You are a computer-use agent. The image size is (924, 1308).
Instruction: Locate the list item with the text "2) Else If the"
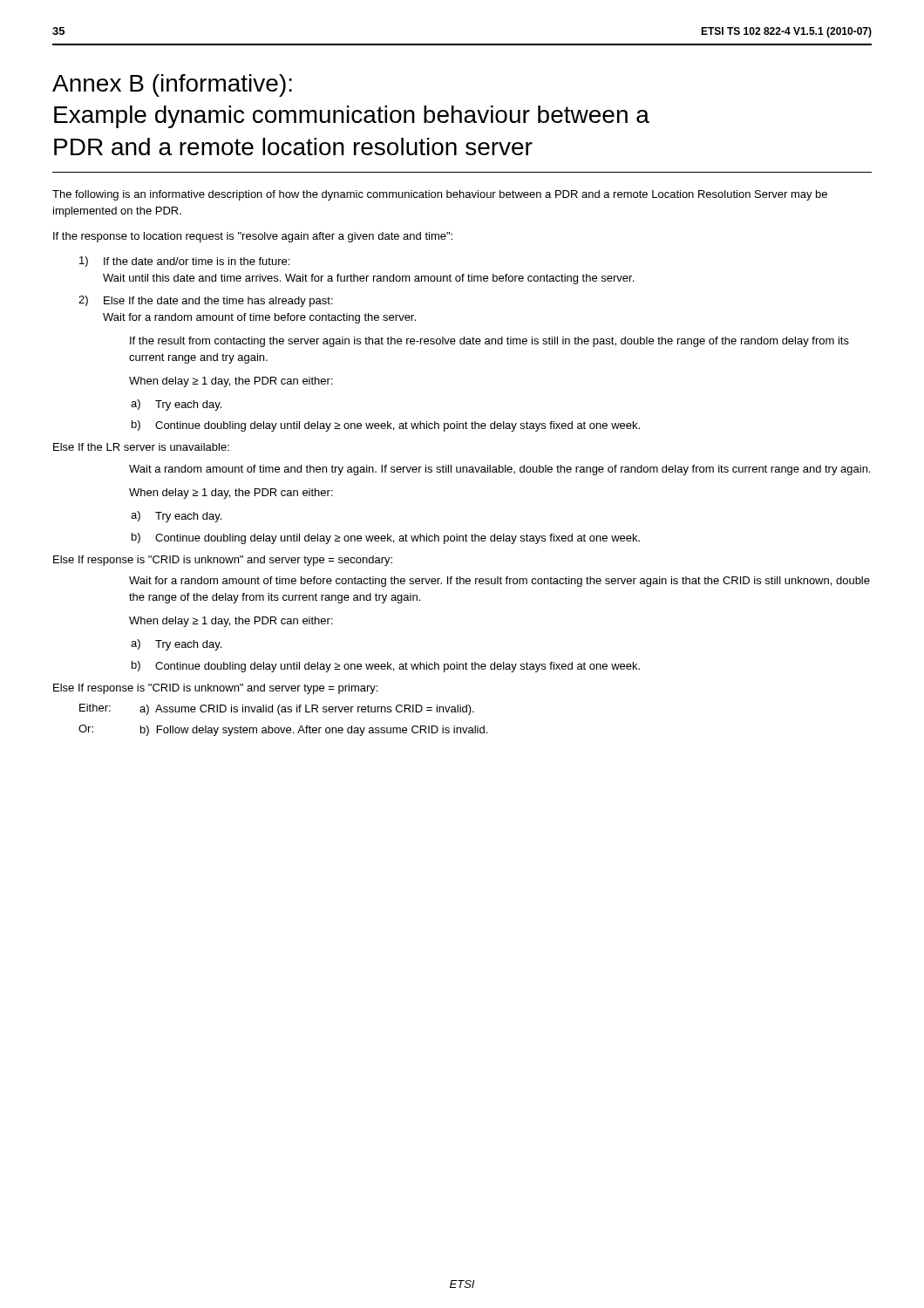pos(248,310)
